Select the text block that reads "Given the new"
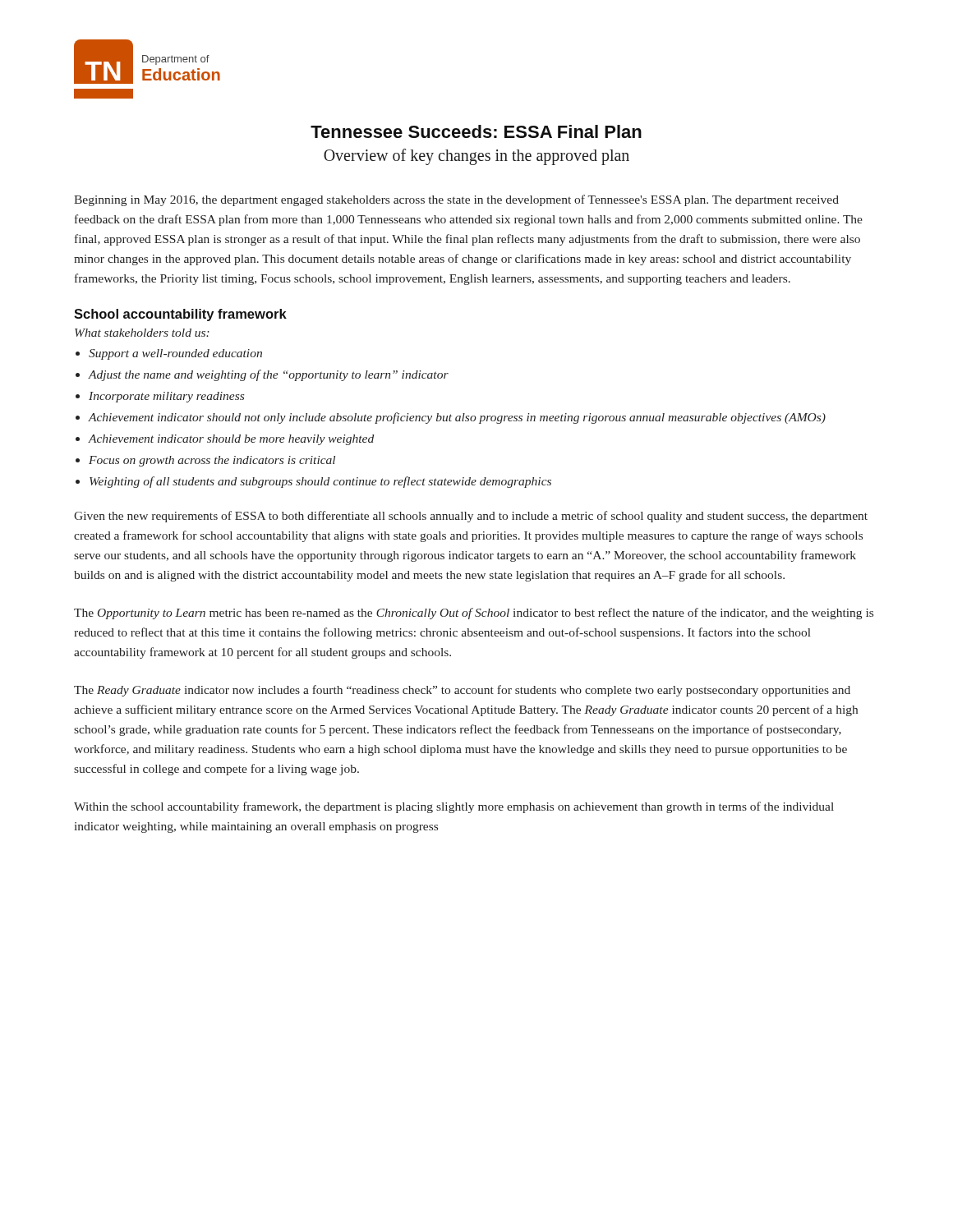Image resolution: width=953 pixels, height=1232 pixels. 471,545
